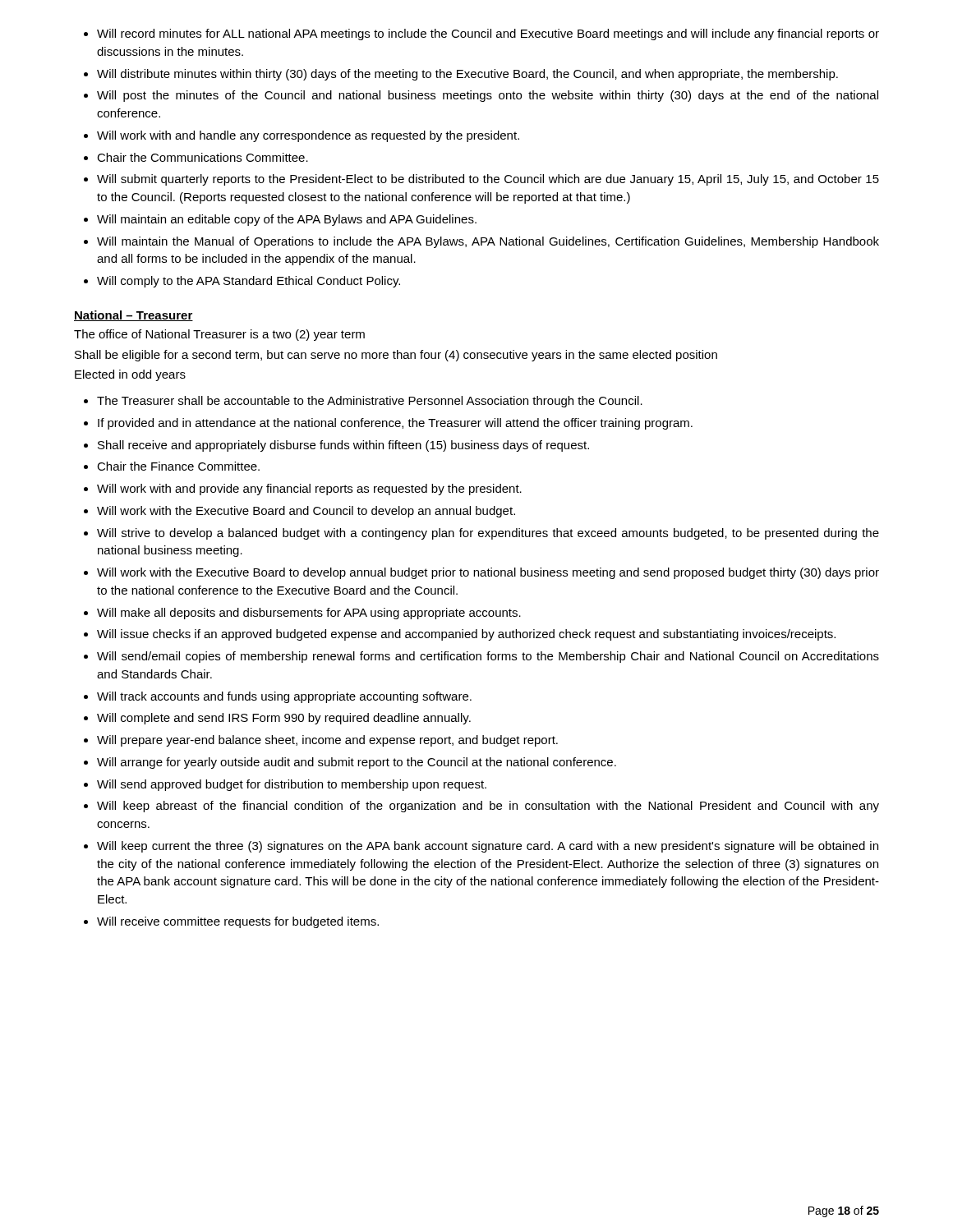This screenshot has width=953, height=1232.
Task: Locate the text block starting "Will distribute minutes within thirty"
Action: pyautogui.click(x=488, y=73)
